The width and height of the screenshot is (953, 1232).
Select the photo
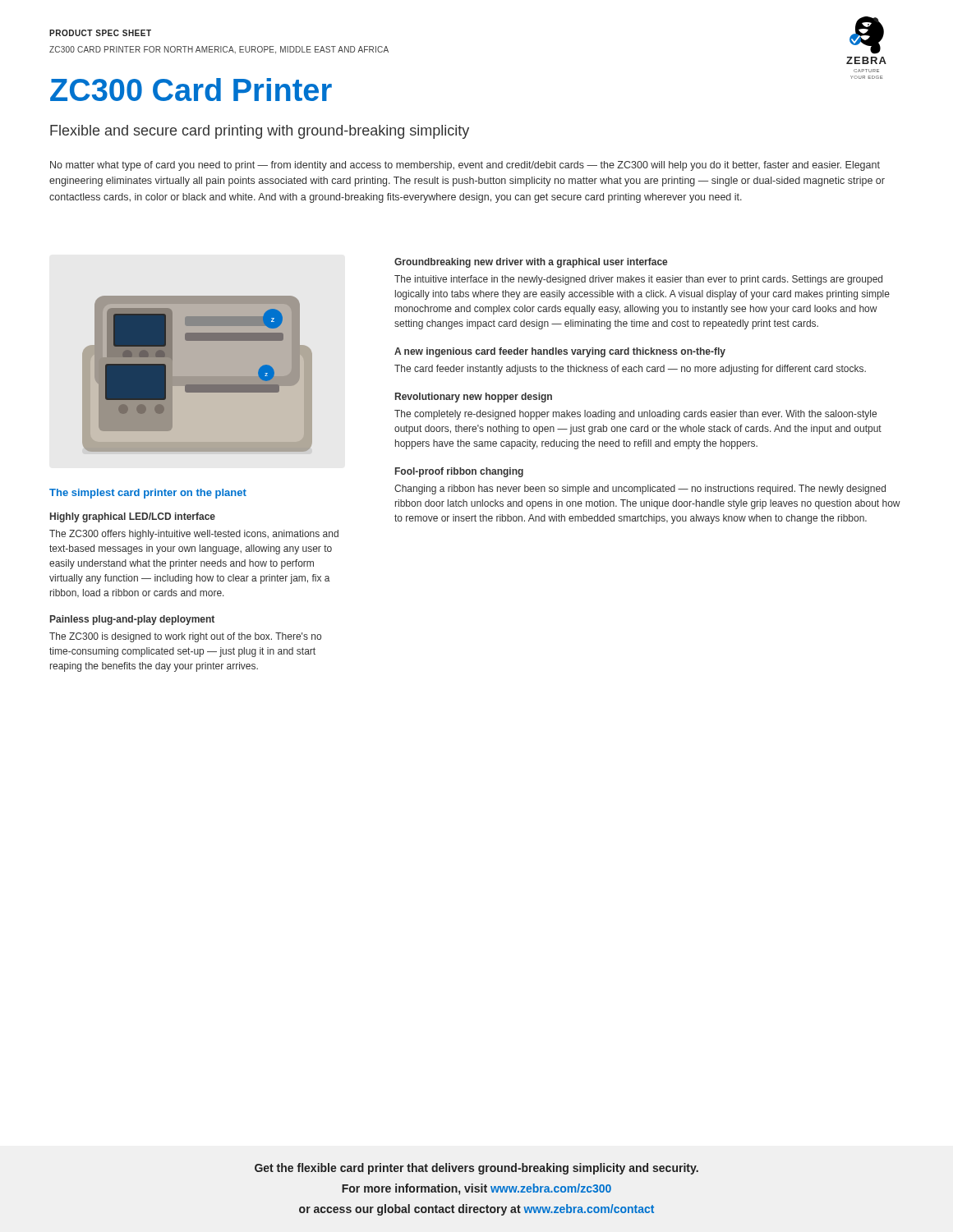click(197, 361)
